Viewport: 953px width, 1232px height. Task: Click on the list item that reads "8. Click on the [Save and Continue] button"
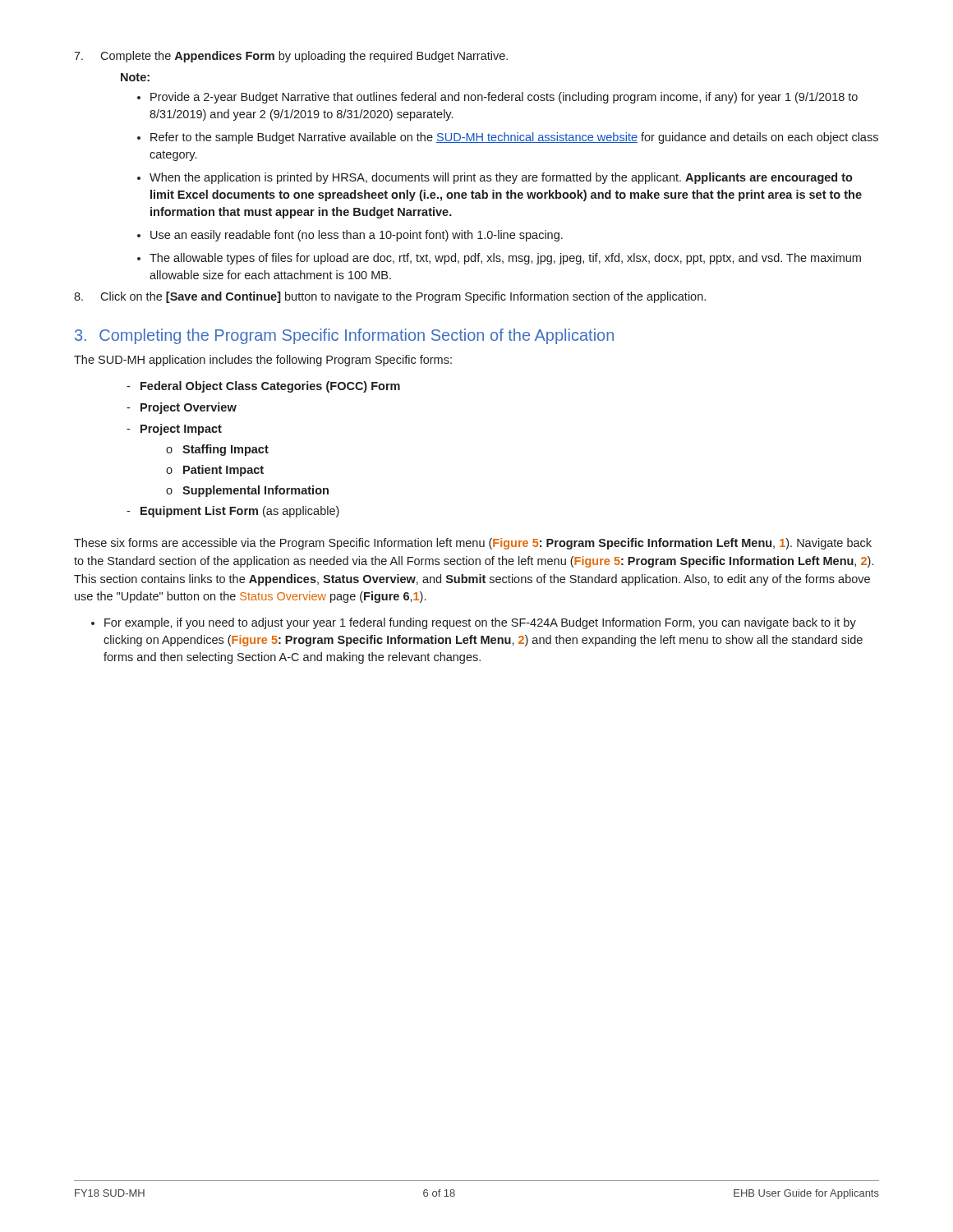476,297
